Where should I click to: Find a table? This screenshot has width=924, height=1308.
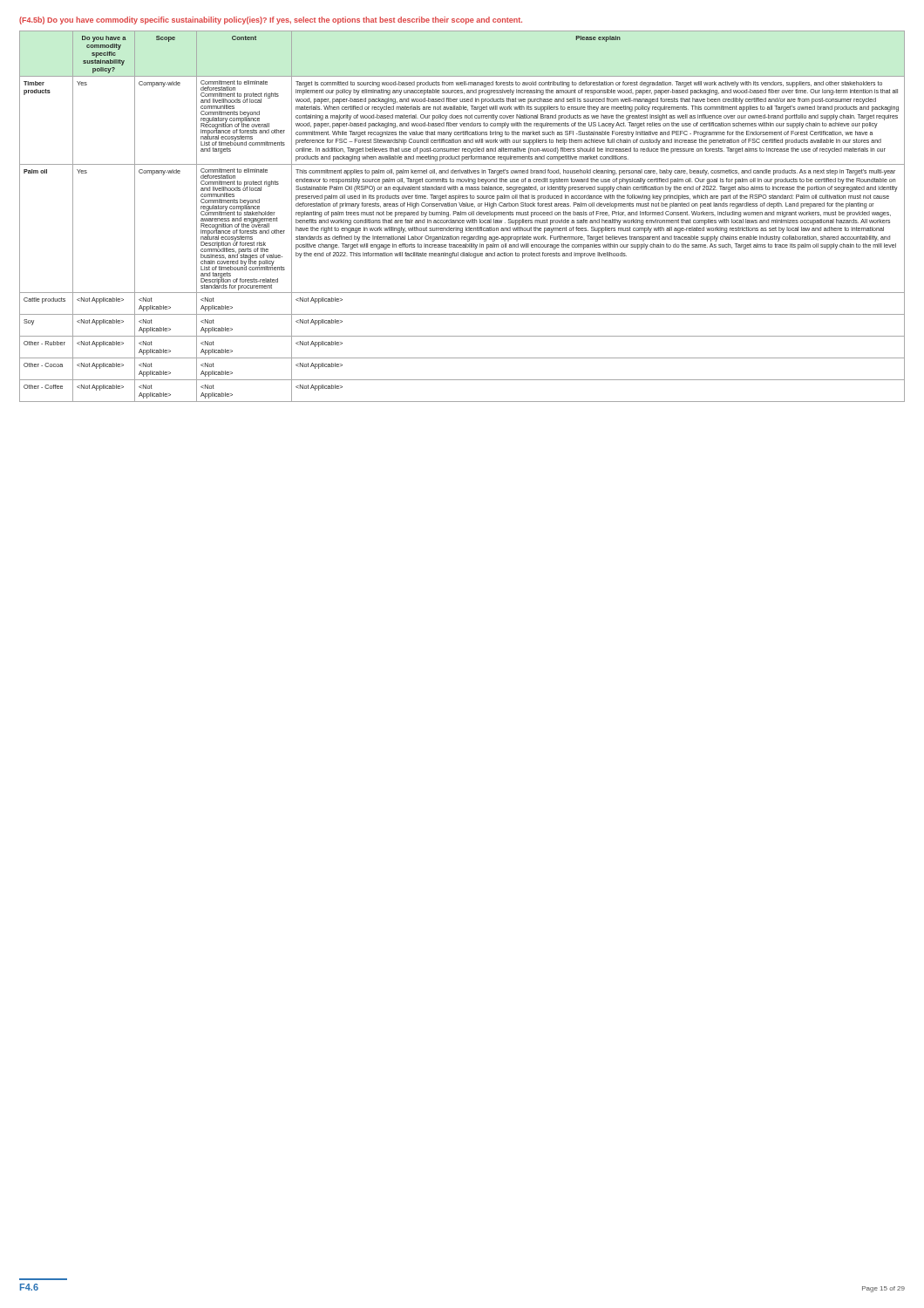tap(462, 216)
